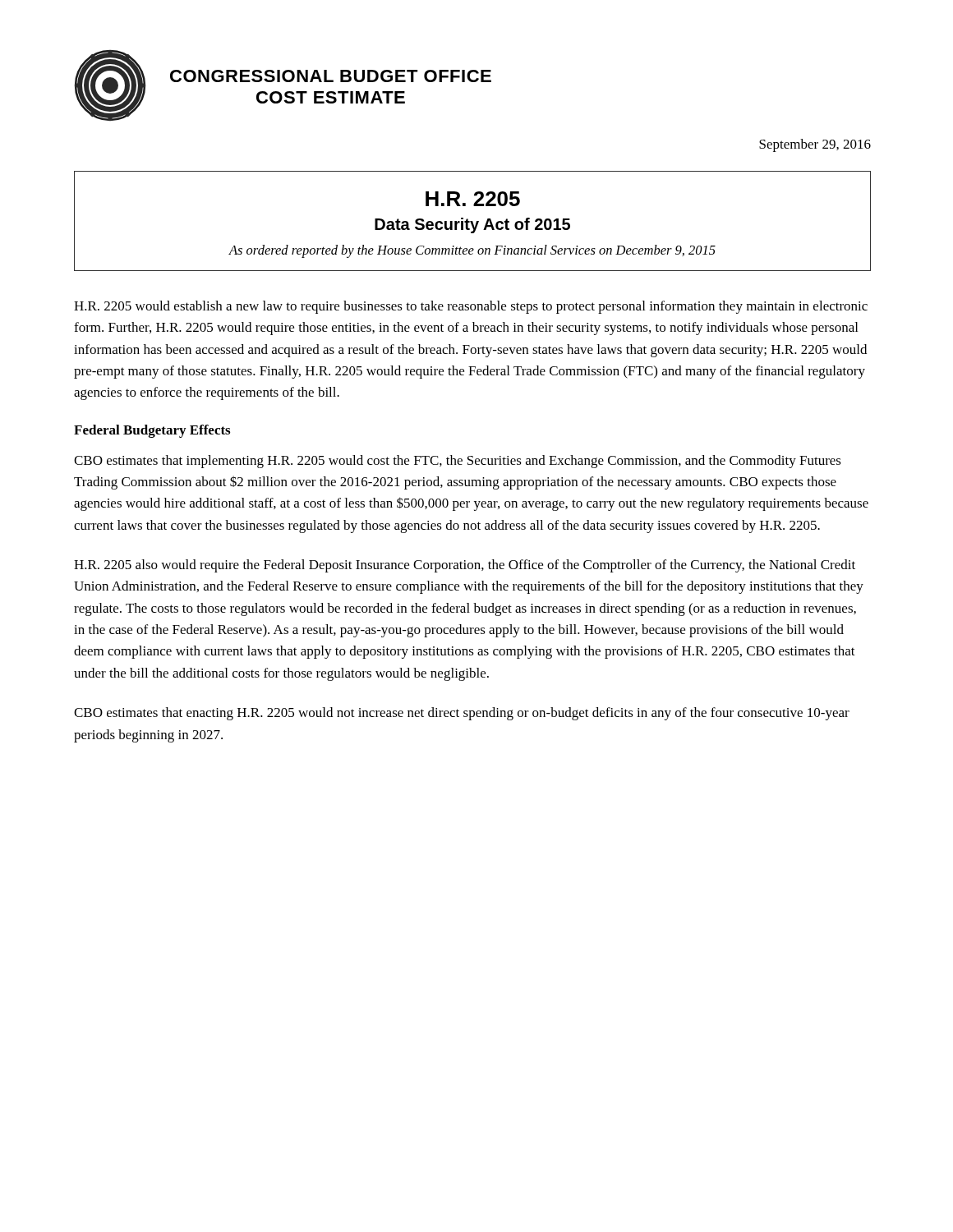Screen dimensions: 1232x953
Task: Find the text block that says "As ordered reported by the House"
Action: pyautogui.click(x=472, y=250)
